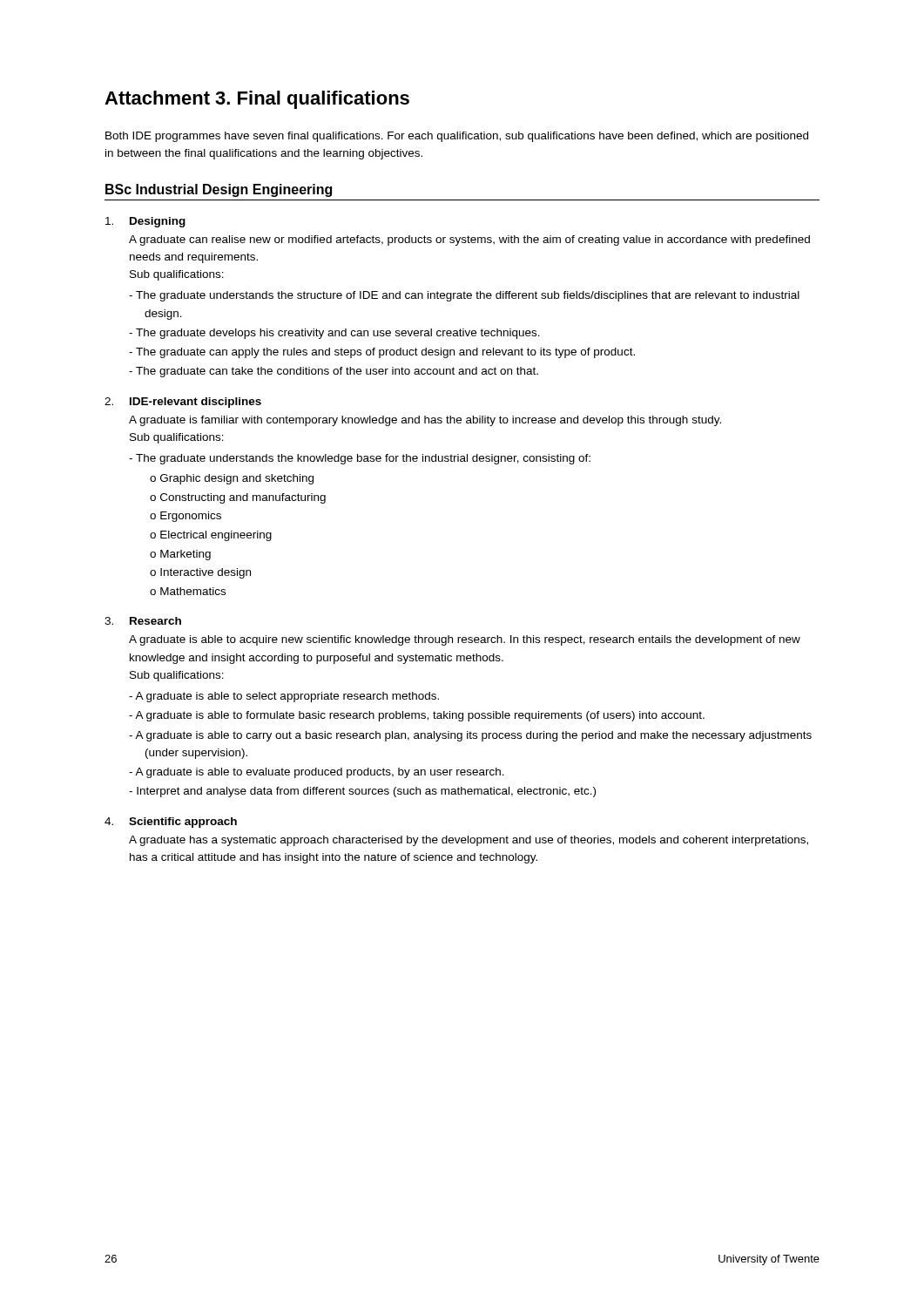Find the section header with the text "BSc Industrial Design Engineering"
This screenshot has height=1307, width=924.
coord(219,189)
